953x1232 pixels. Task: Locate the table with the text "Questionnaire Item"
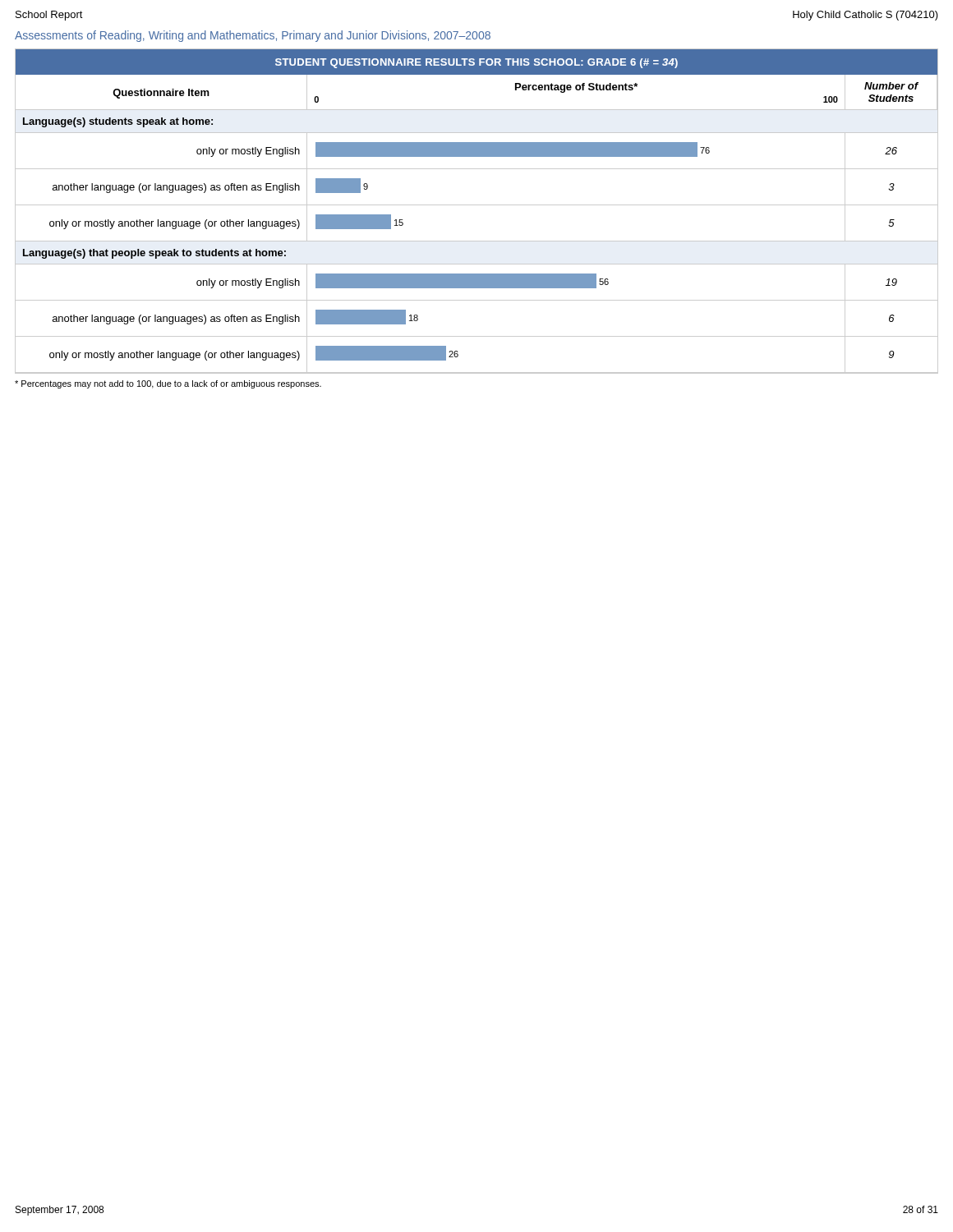coord(476,211)
